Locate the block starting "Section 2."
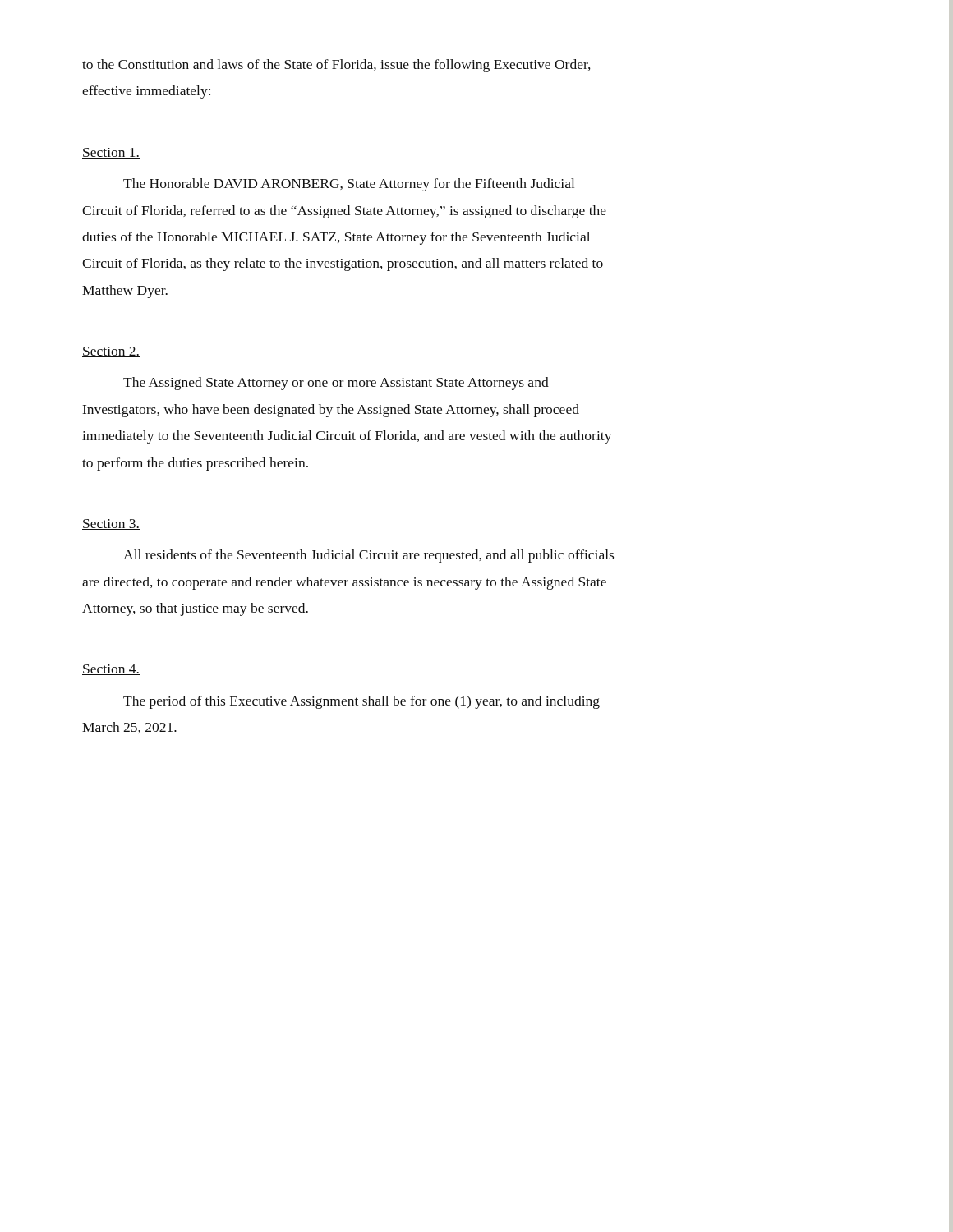Image resolution: width=953 pixels, height=1232 pixels. (111, 351)
